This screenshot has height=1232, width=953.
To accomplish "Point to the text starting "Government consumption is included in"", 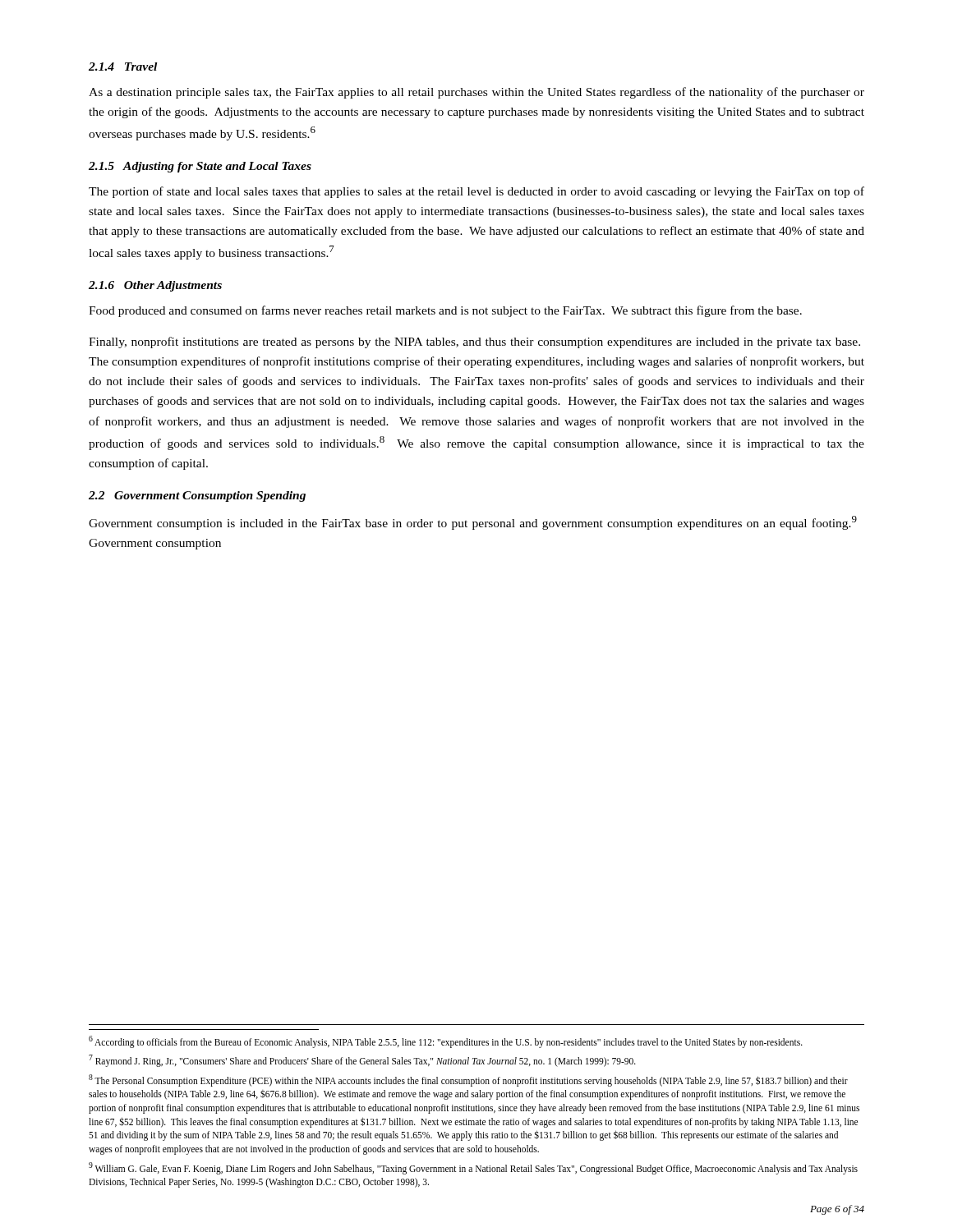I will [476, 531].
